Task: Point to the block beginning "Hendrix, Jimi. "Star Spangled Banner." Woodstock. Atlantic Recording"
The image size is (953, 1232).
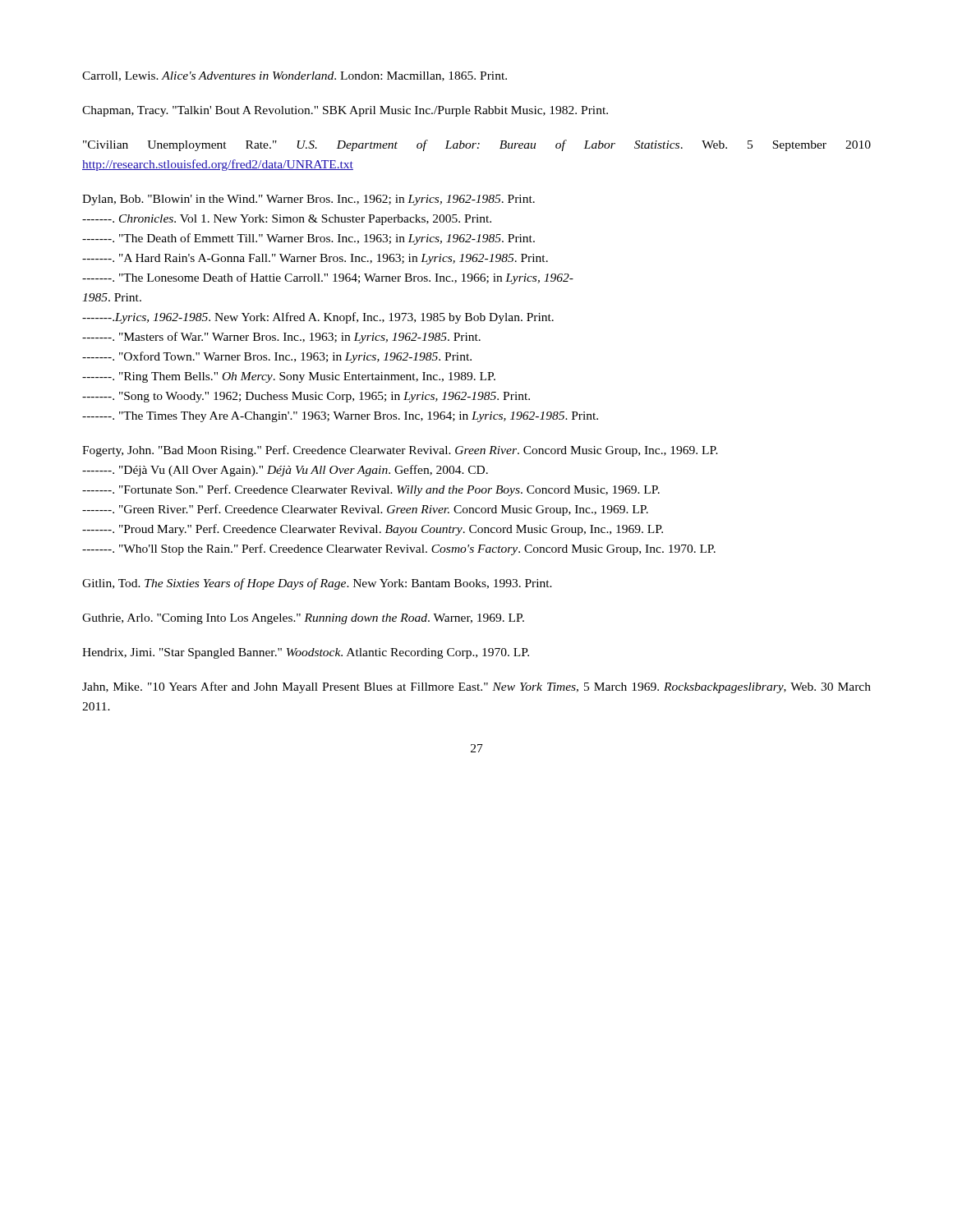Action: pyautogui.click(x=476, y=652)
